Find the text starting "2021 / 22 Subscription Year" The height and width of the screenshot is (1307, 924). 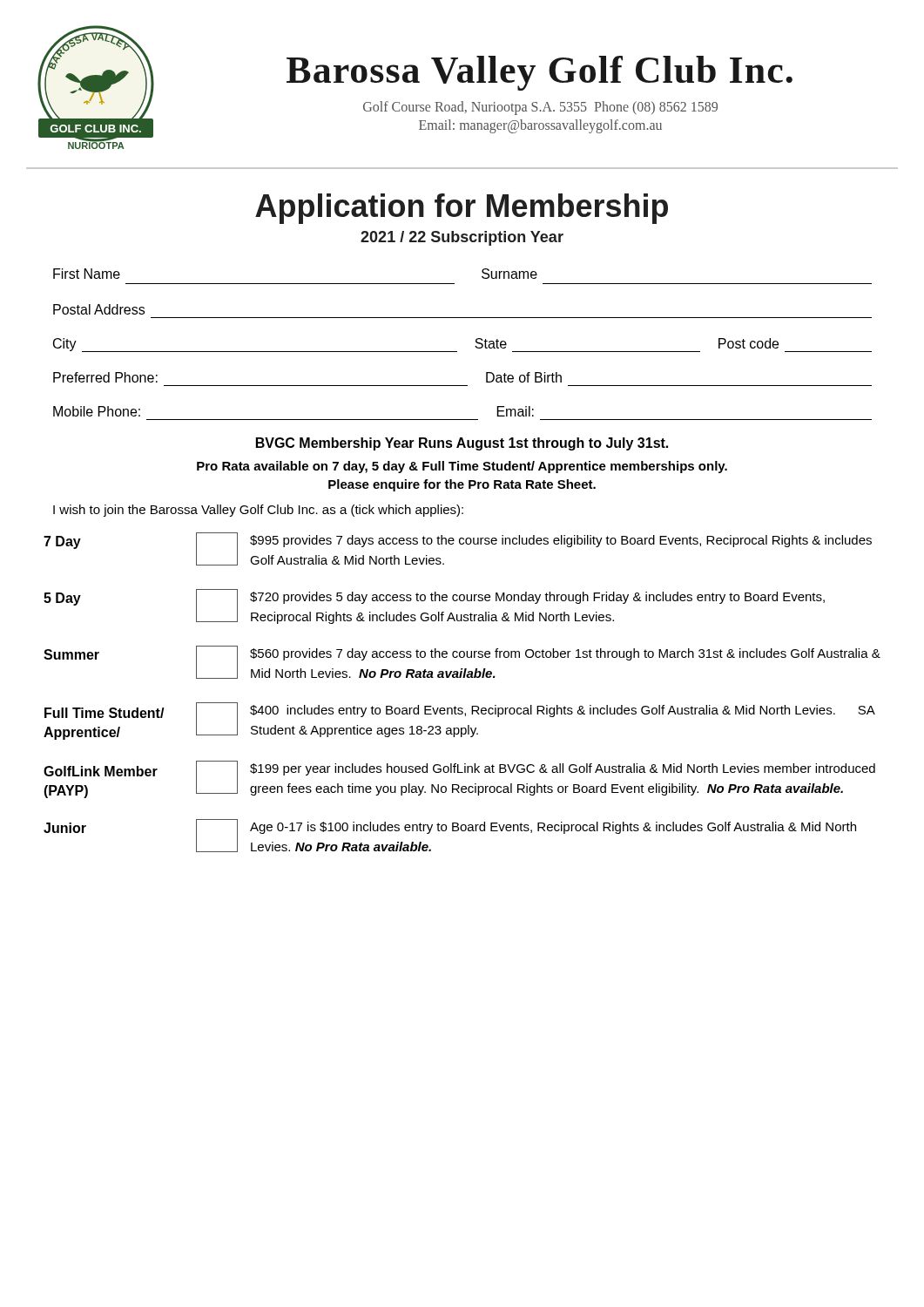tap(462, 237)
